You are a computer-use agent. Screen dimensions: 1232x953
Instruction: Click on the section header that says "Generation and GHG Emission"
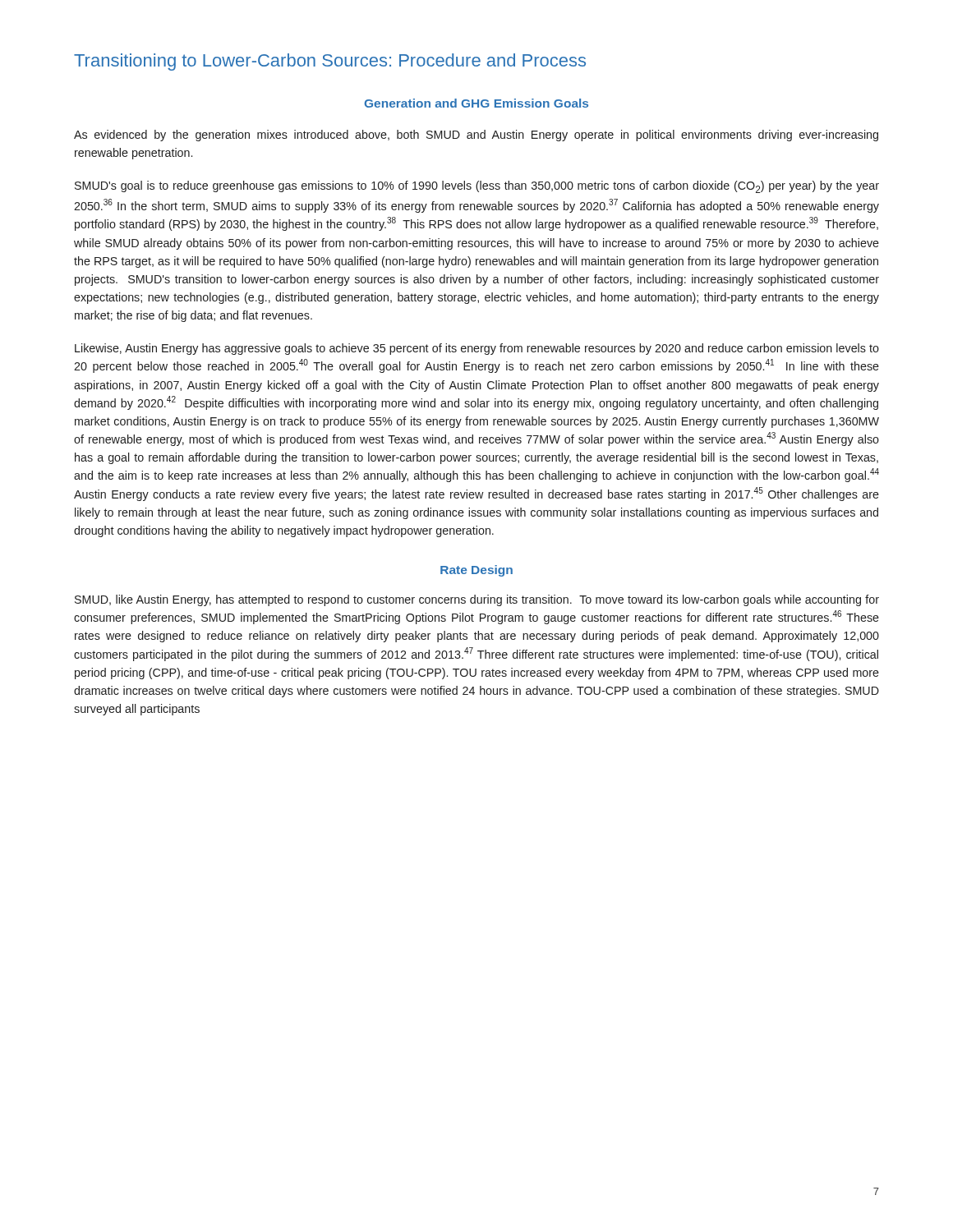(x=476, y=103)
